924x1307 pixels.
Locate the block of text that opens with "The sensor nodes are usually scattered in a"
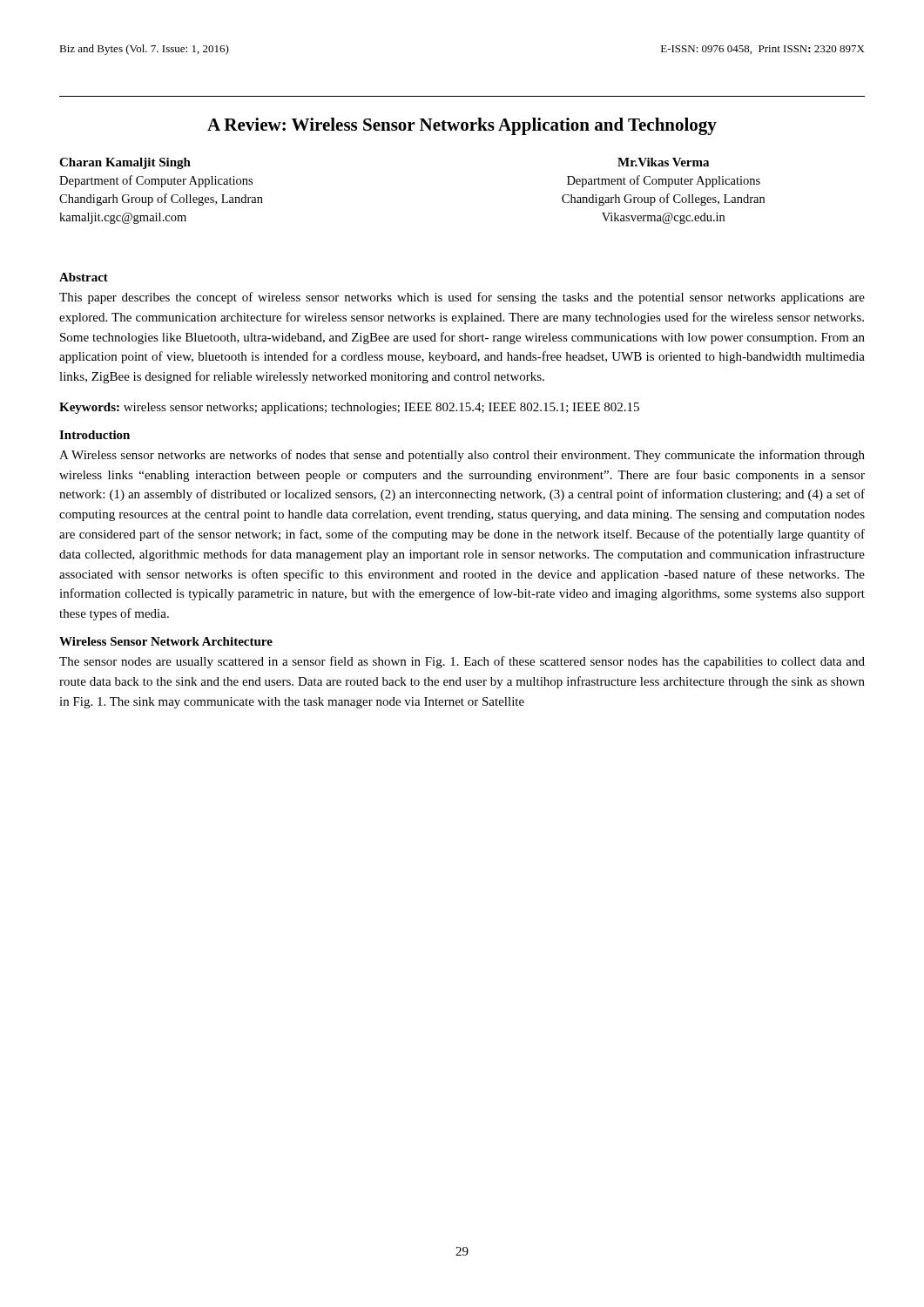(x=462, y=681)
